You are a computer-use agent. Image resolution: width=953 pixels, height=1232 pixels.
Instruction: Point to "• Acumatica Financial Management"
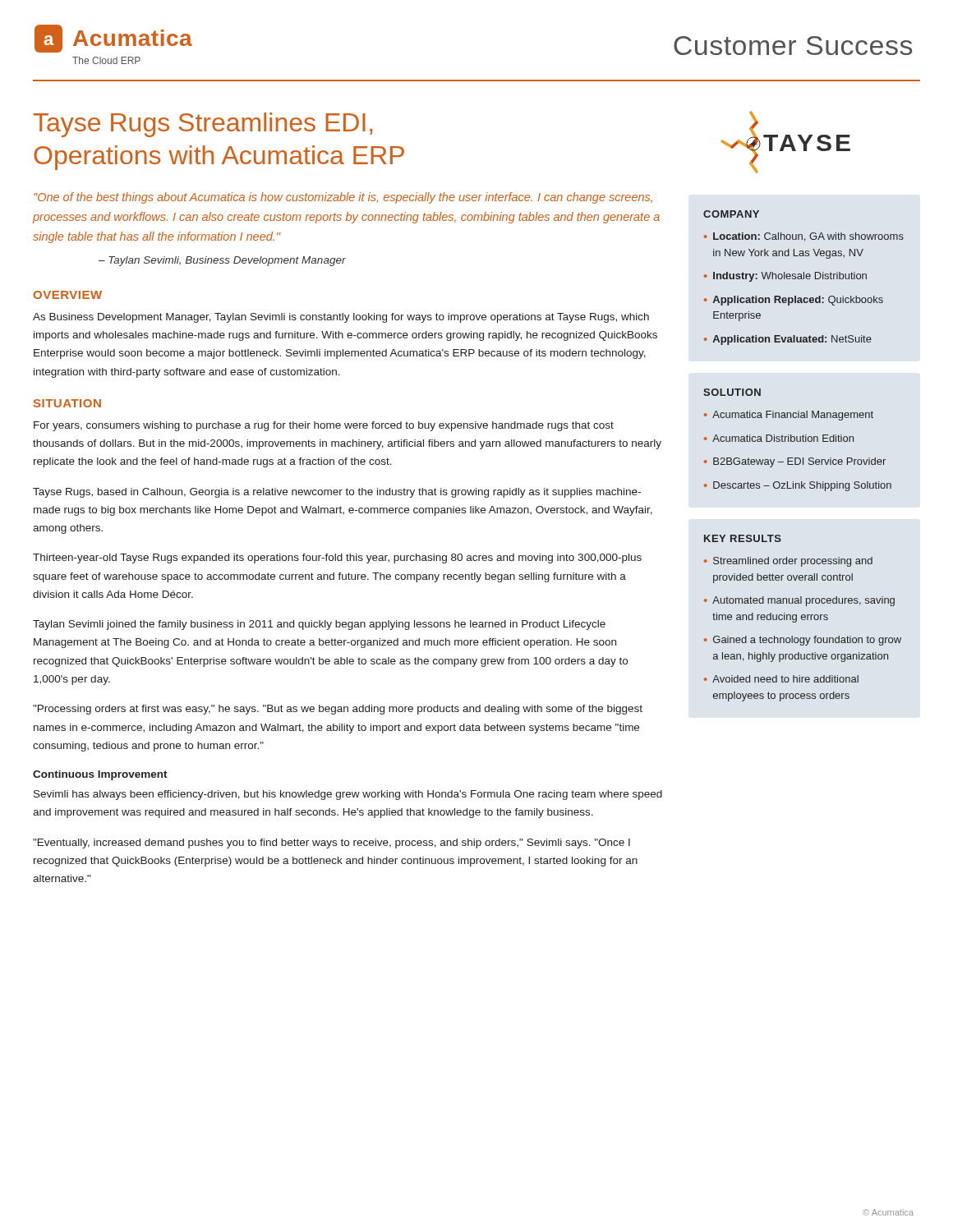pyautogui.click(x=788, y=415)
